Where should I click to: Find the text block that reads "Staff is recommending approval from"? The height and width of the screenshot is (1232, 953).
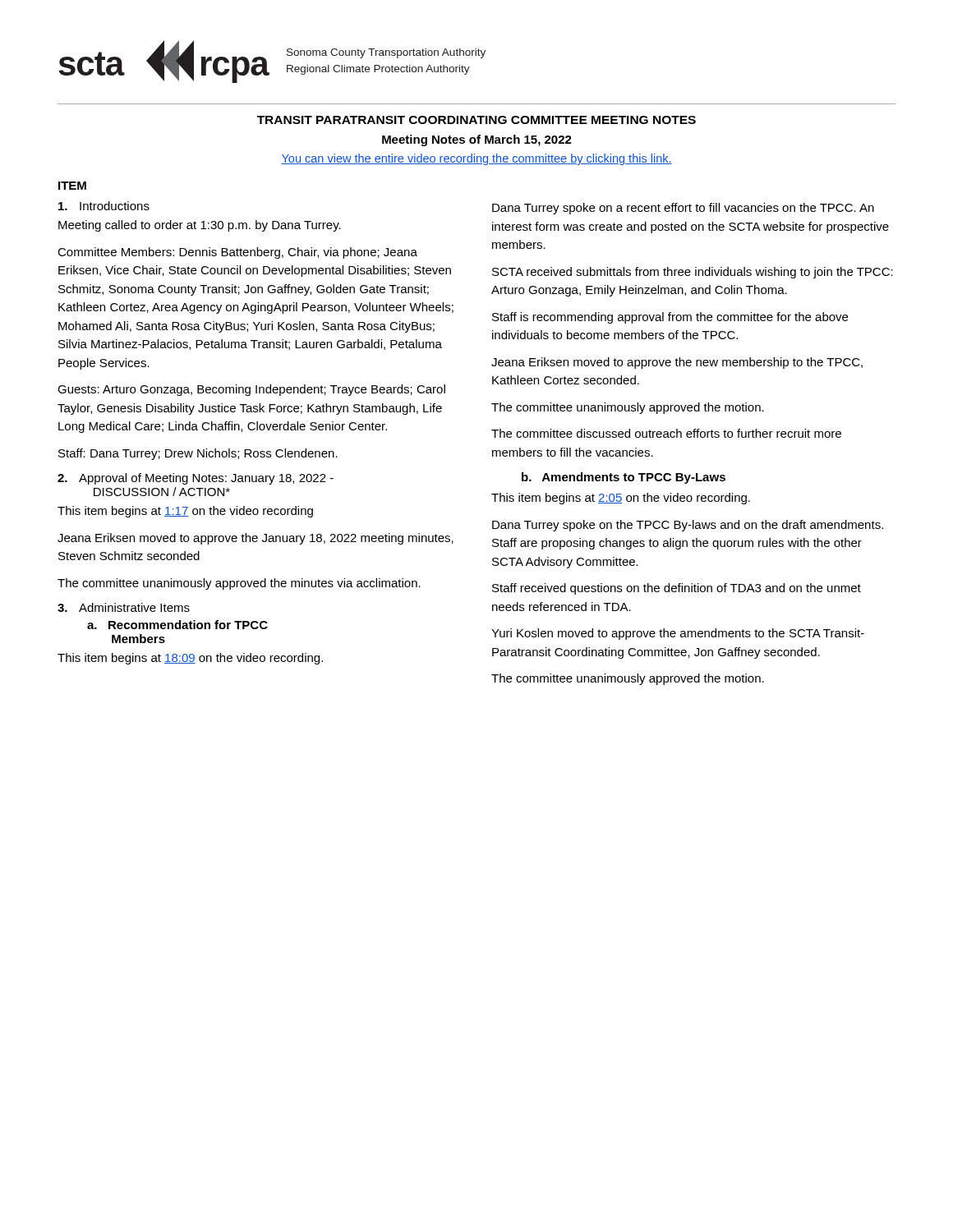coord(693,326)
